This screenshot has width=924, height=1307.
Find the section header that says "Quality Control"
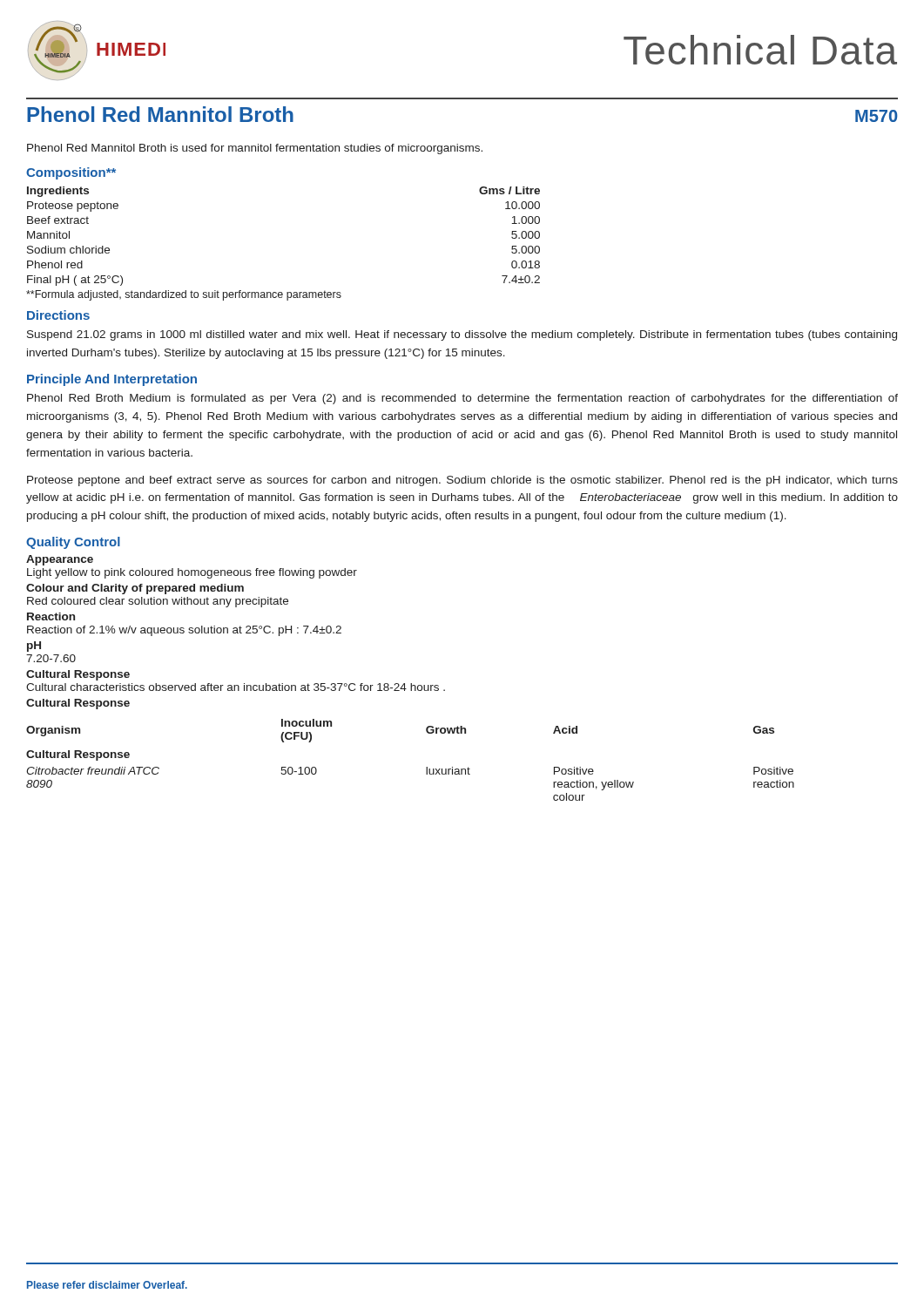point(73,542)
